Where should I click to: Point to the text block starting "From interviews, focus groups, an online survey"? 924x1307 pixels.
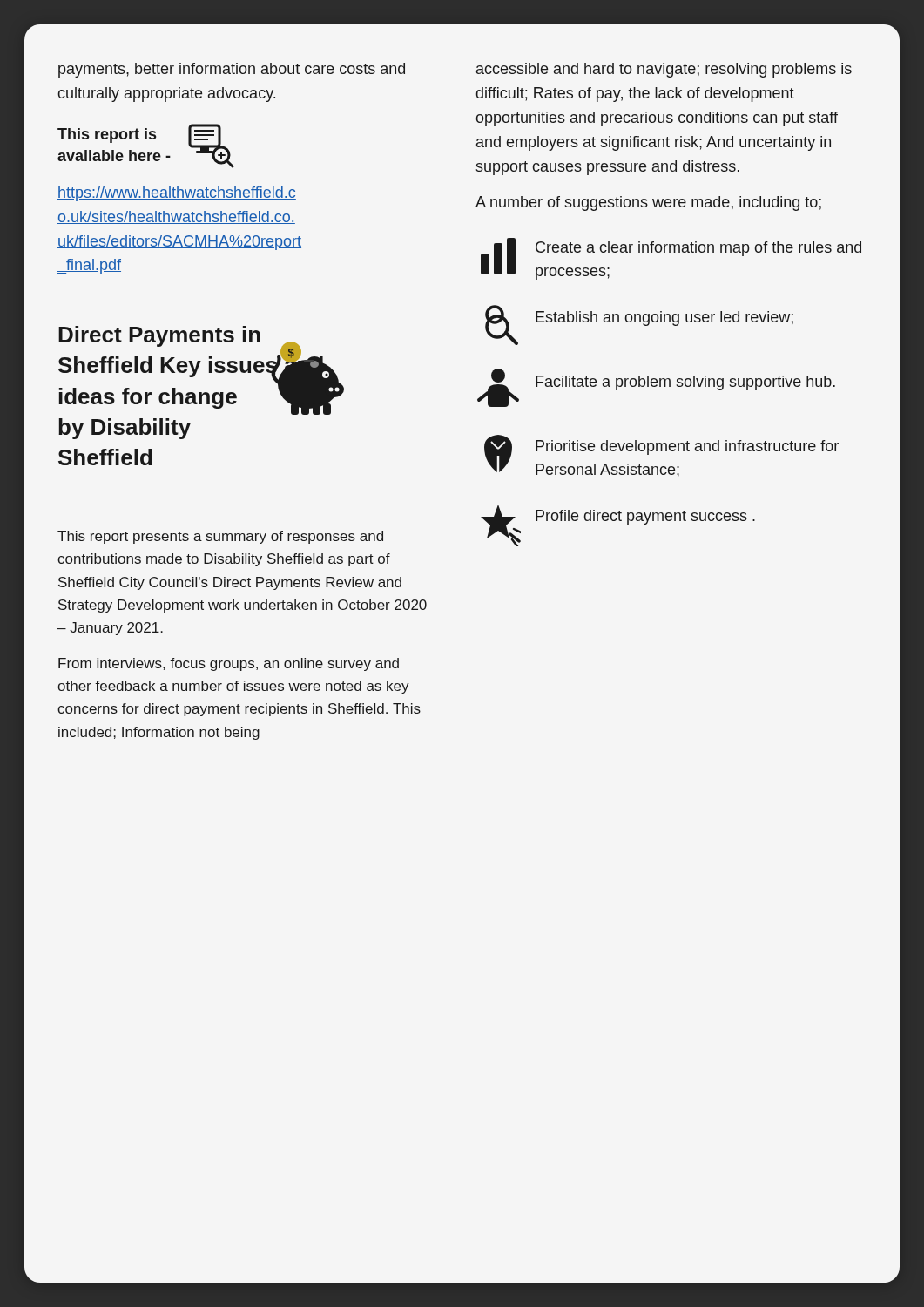[239, 698]
